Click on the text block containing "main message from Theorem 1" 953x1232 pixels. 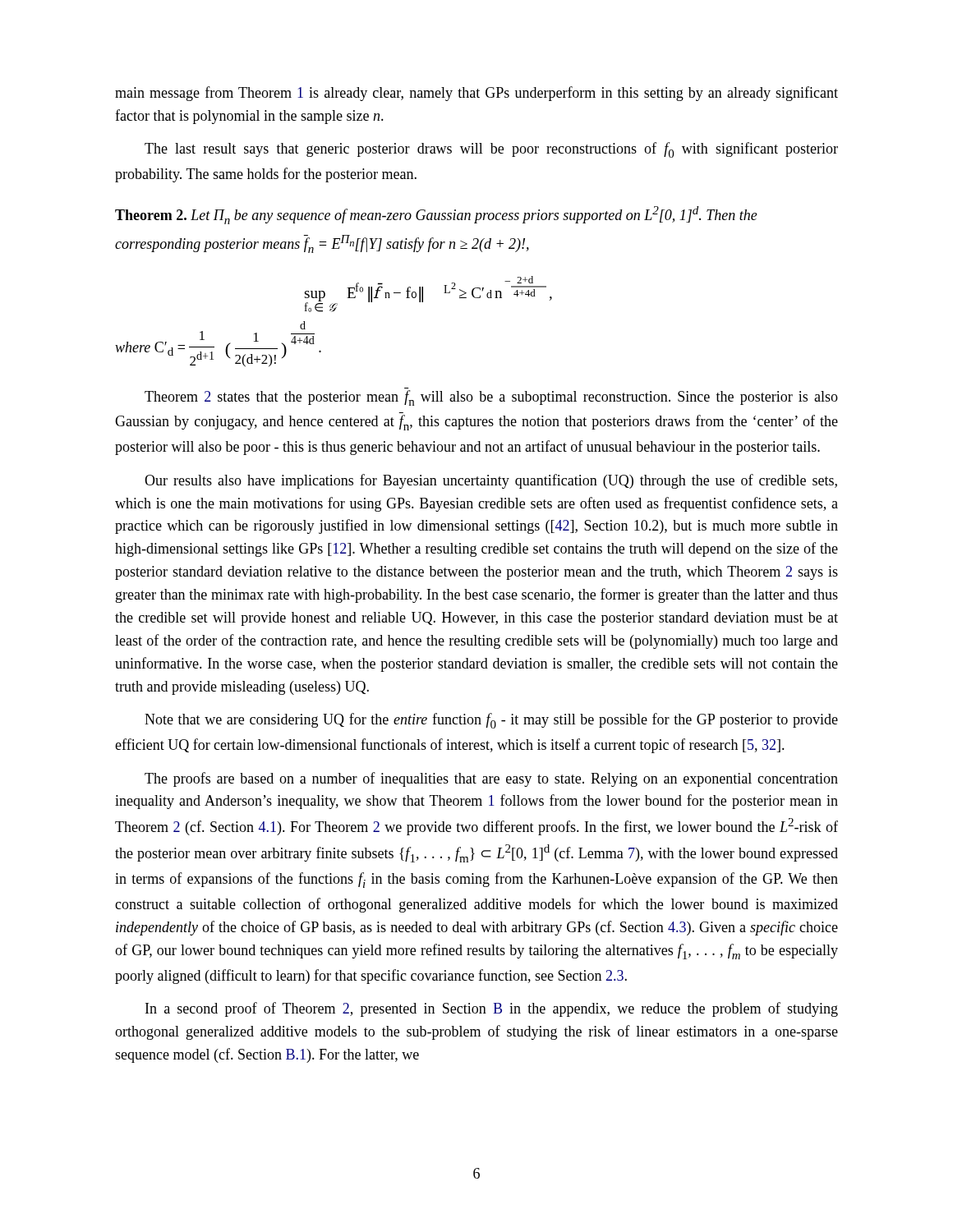point(476,134)
